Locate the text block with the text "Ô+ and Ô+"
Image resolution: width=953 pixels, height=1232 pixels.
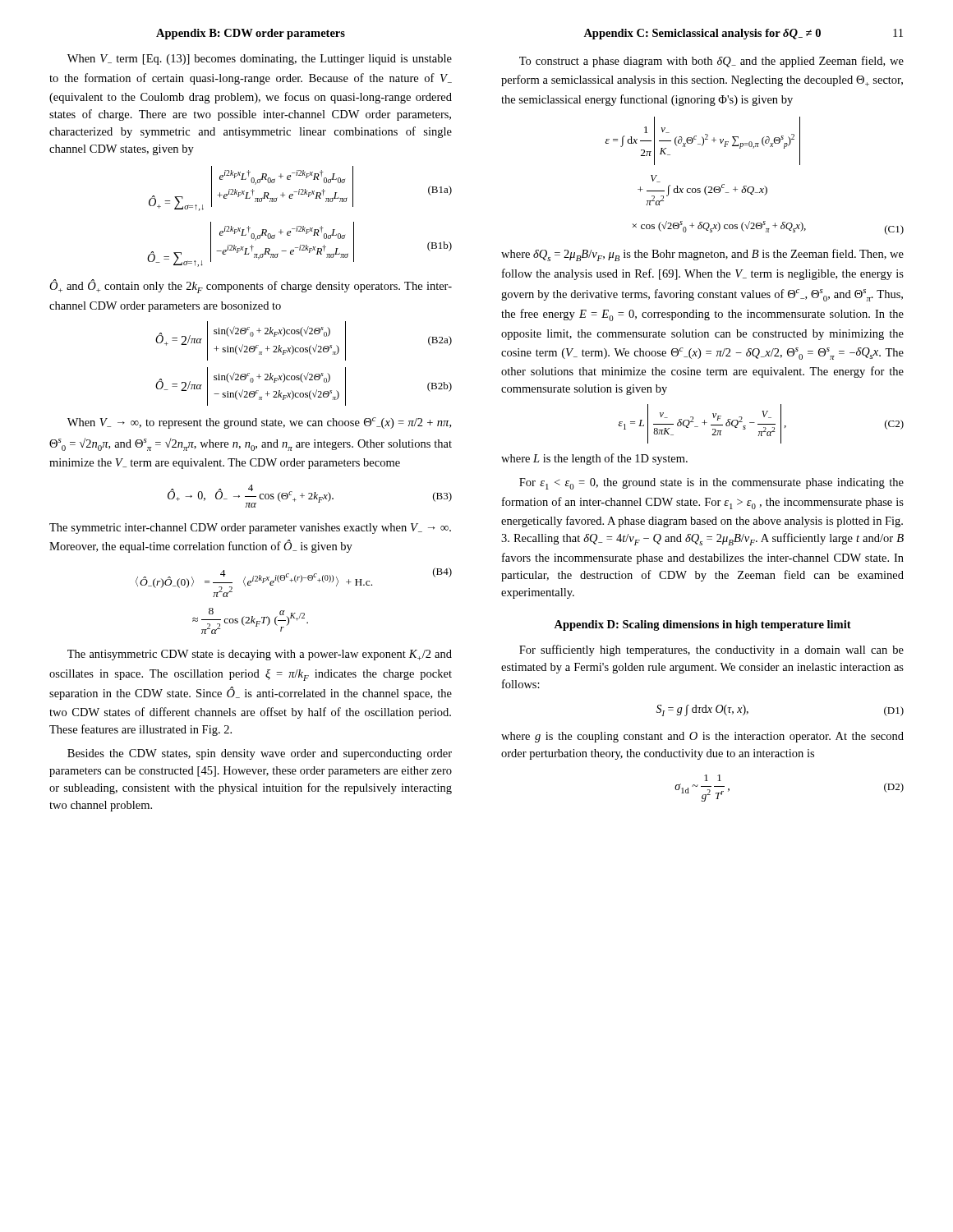tap(251, 296)
